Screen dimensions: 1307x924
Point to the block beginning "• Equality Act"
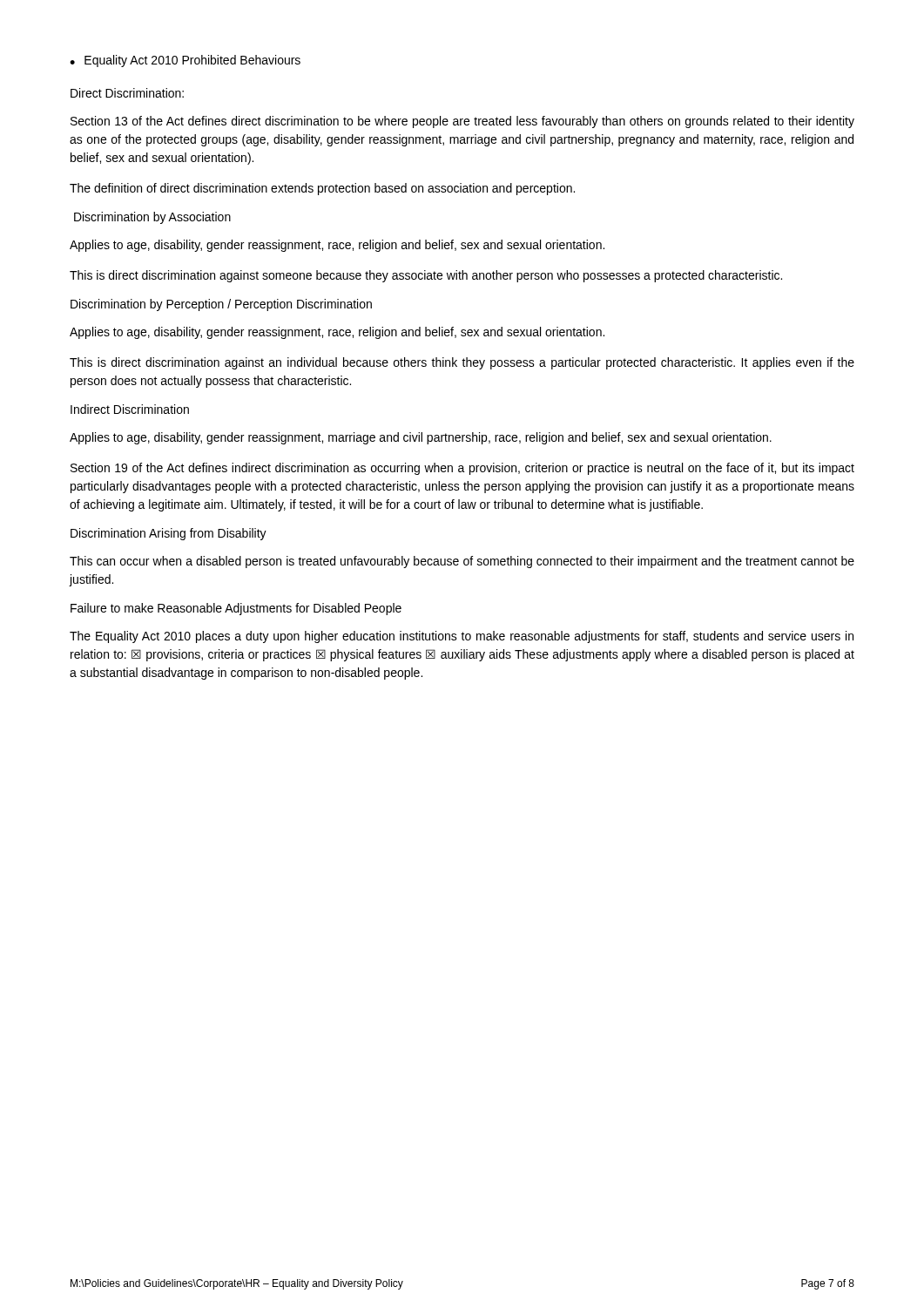tap(185, 63)
